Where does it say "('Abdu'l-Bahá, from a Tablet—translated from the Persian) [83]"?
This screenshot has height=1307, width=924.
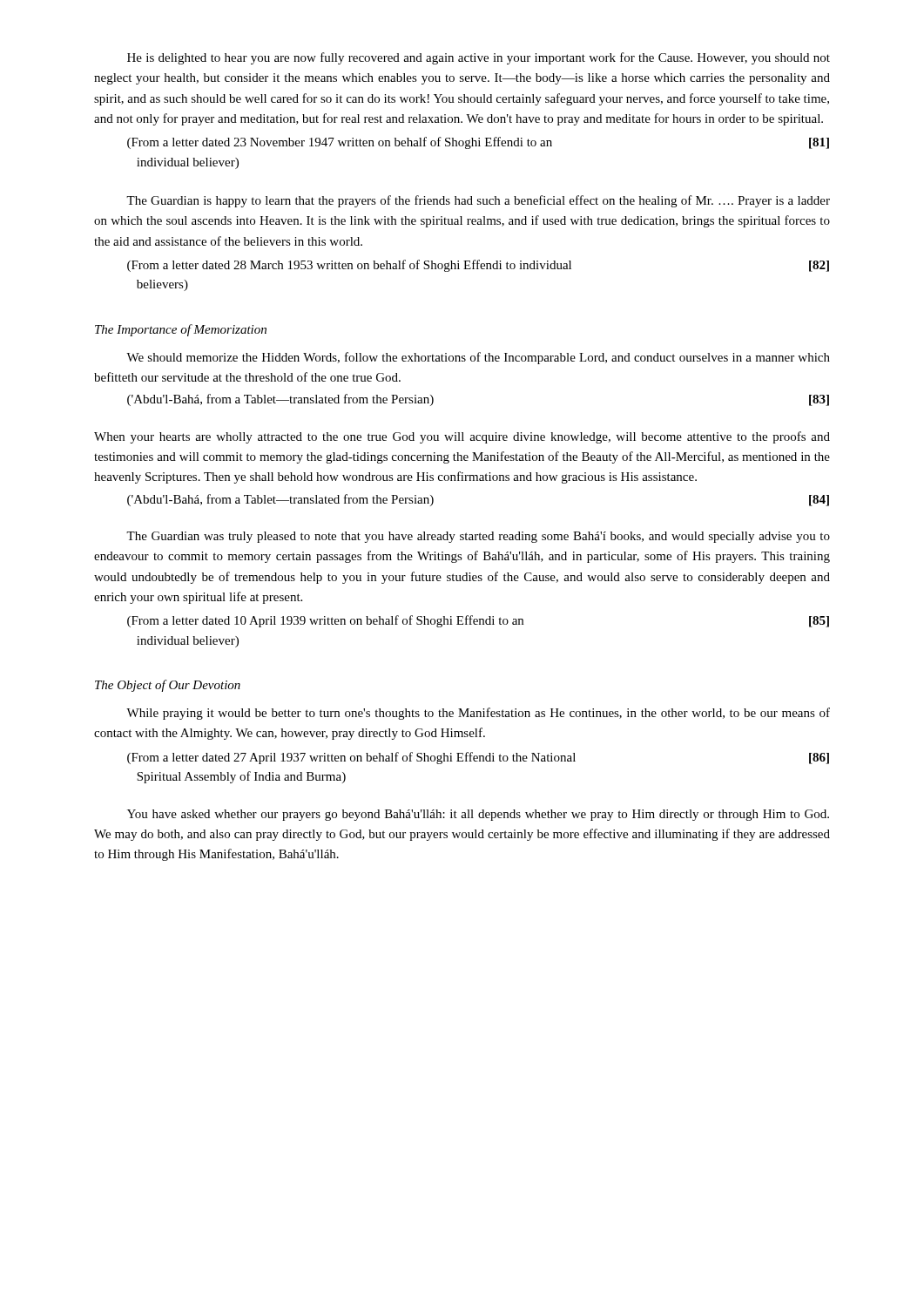[x=280, y=400]
